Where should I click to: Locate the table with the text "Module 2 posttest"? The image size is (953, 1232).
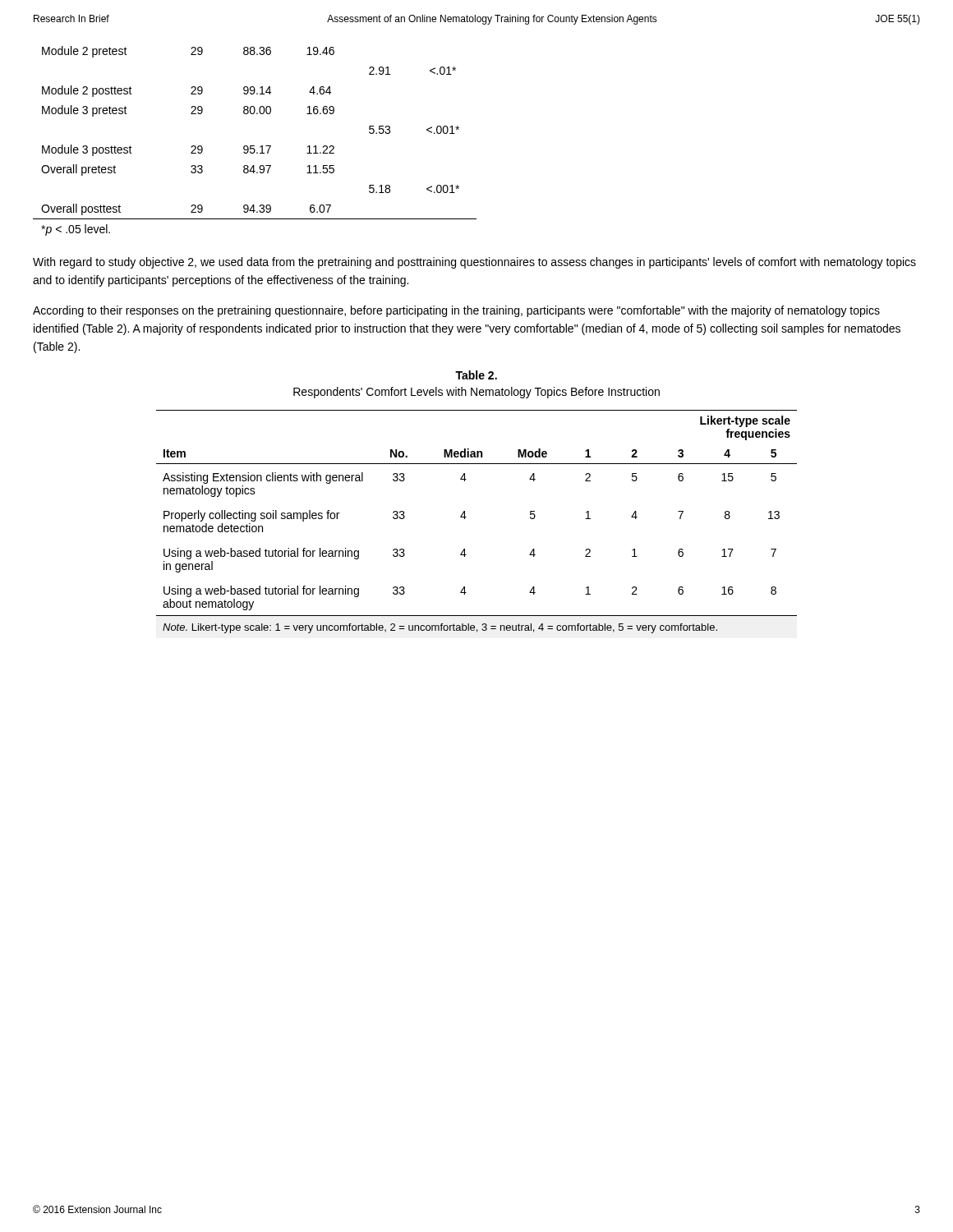pos(476,140)
